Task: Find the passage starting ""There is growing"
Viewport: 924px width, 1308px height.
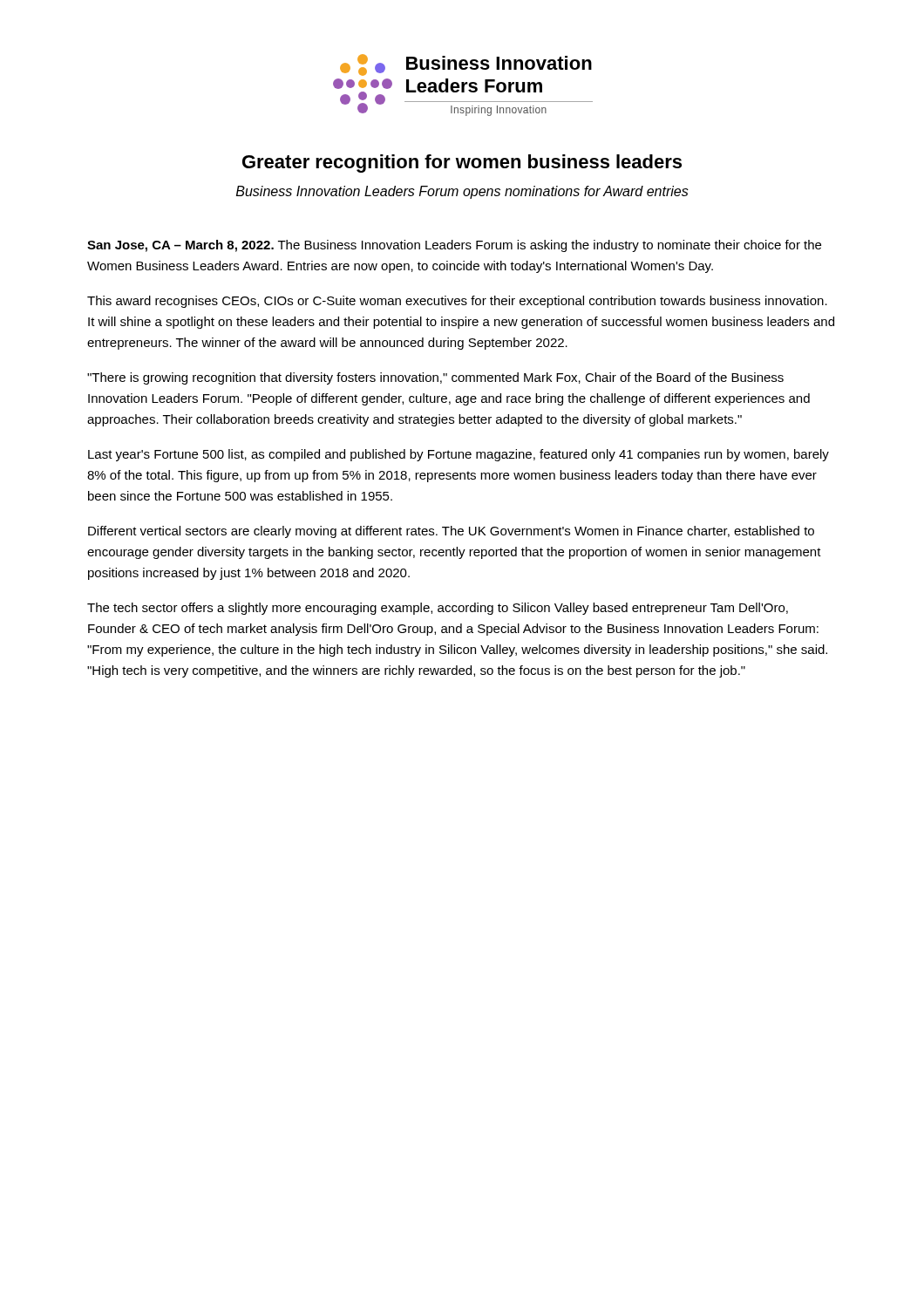Action: [449, 398]
